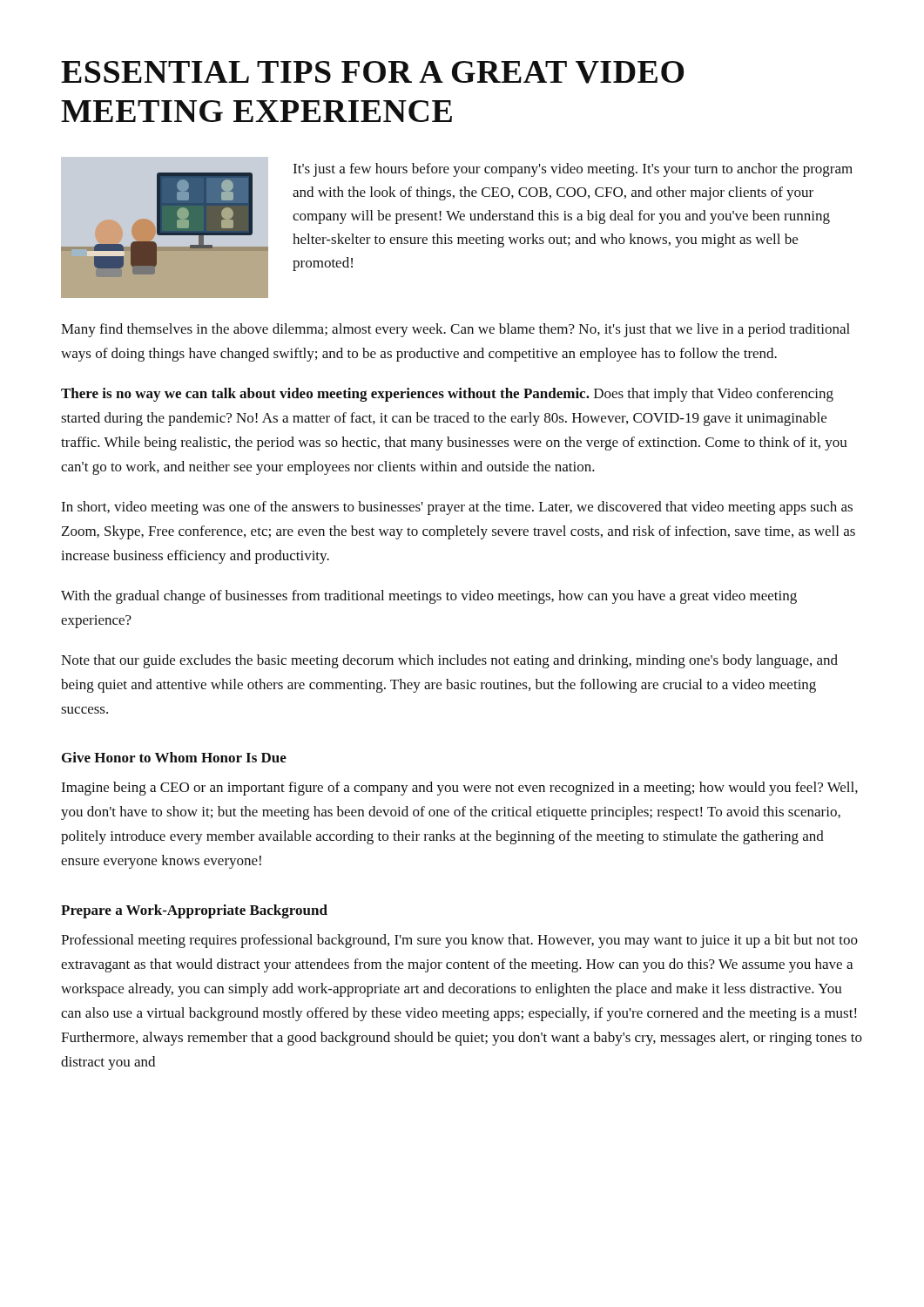Point to the block beginning "With the gradual change"
The image size is (924, 1307).
429,608
